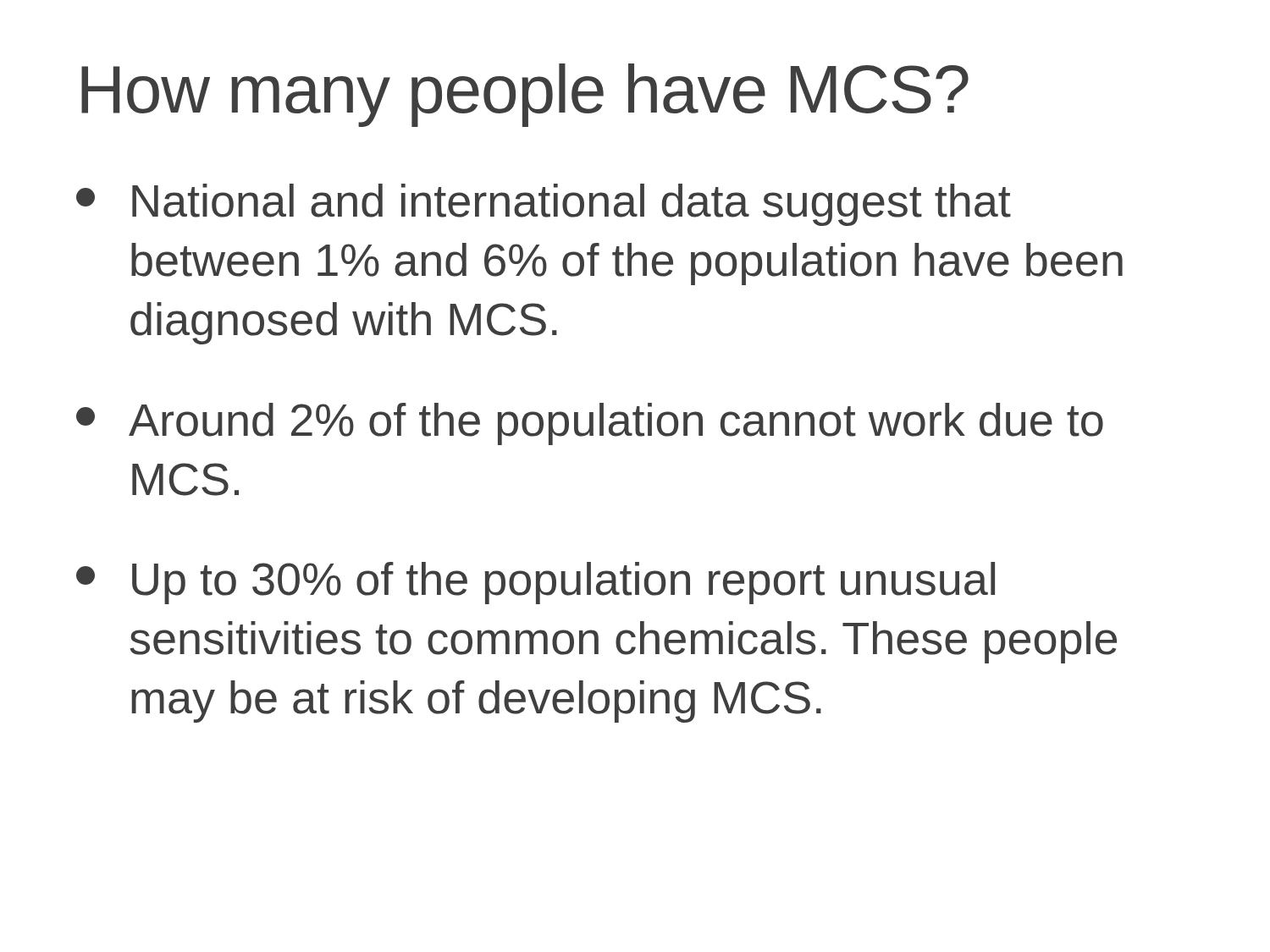The width and height of the screenshot is (1270, 952).
Task: Locate the block of text that opens with "Up to 30%"
Action: tap(635, 638)
